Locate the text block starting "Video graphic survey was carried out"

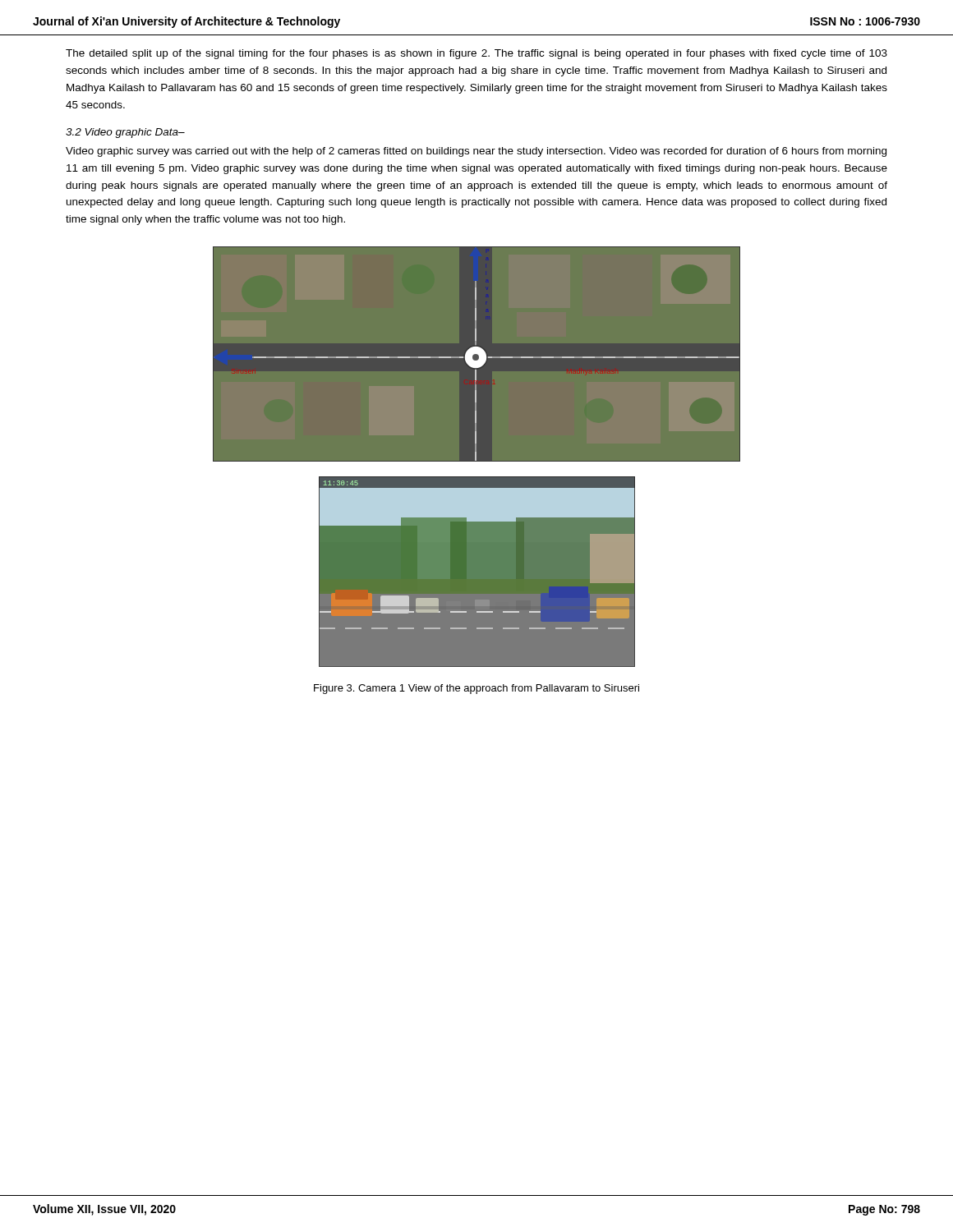tap(476, 185)
